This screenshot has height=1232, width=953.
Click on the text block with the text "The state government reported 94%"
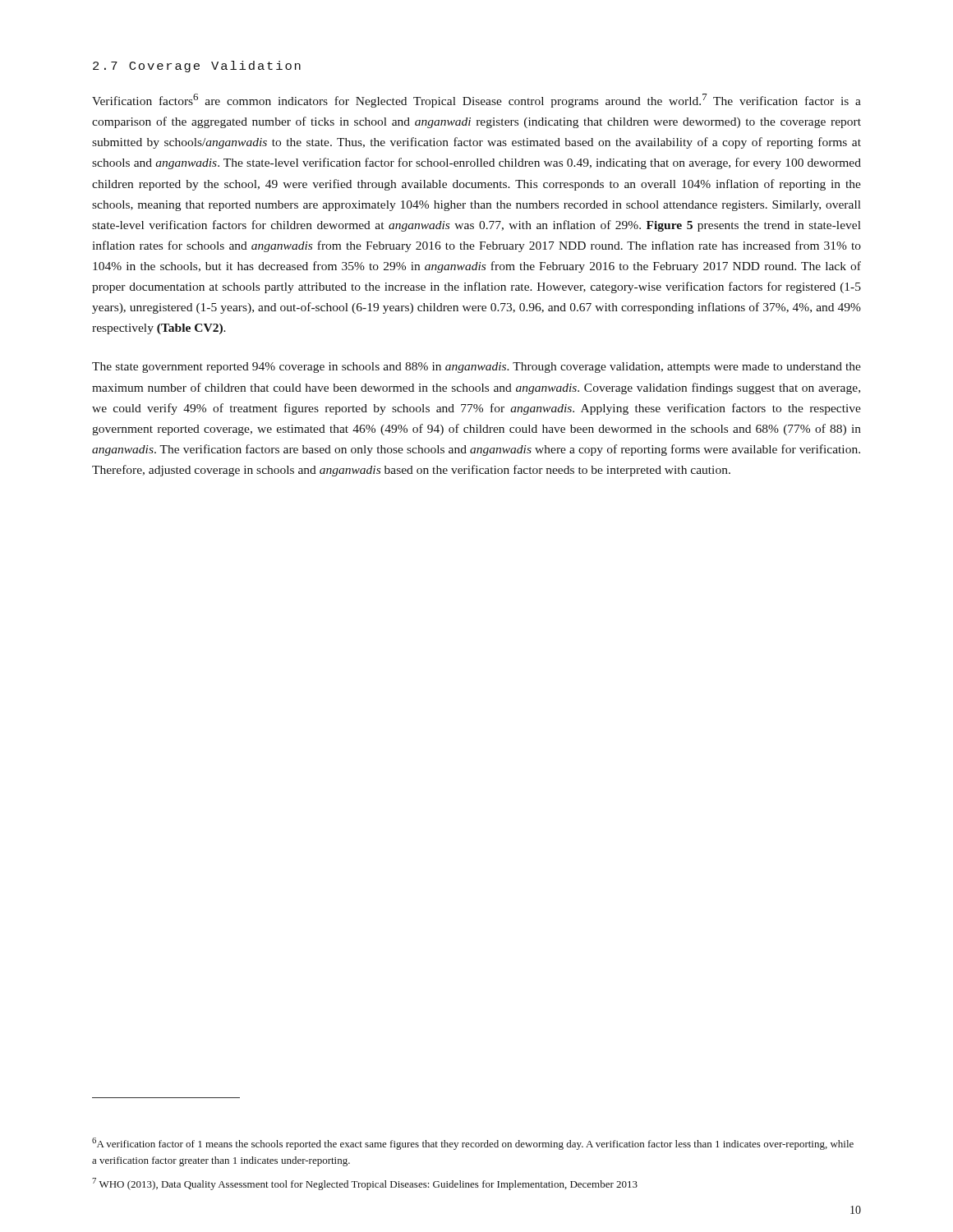point(476,418)
